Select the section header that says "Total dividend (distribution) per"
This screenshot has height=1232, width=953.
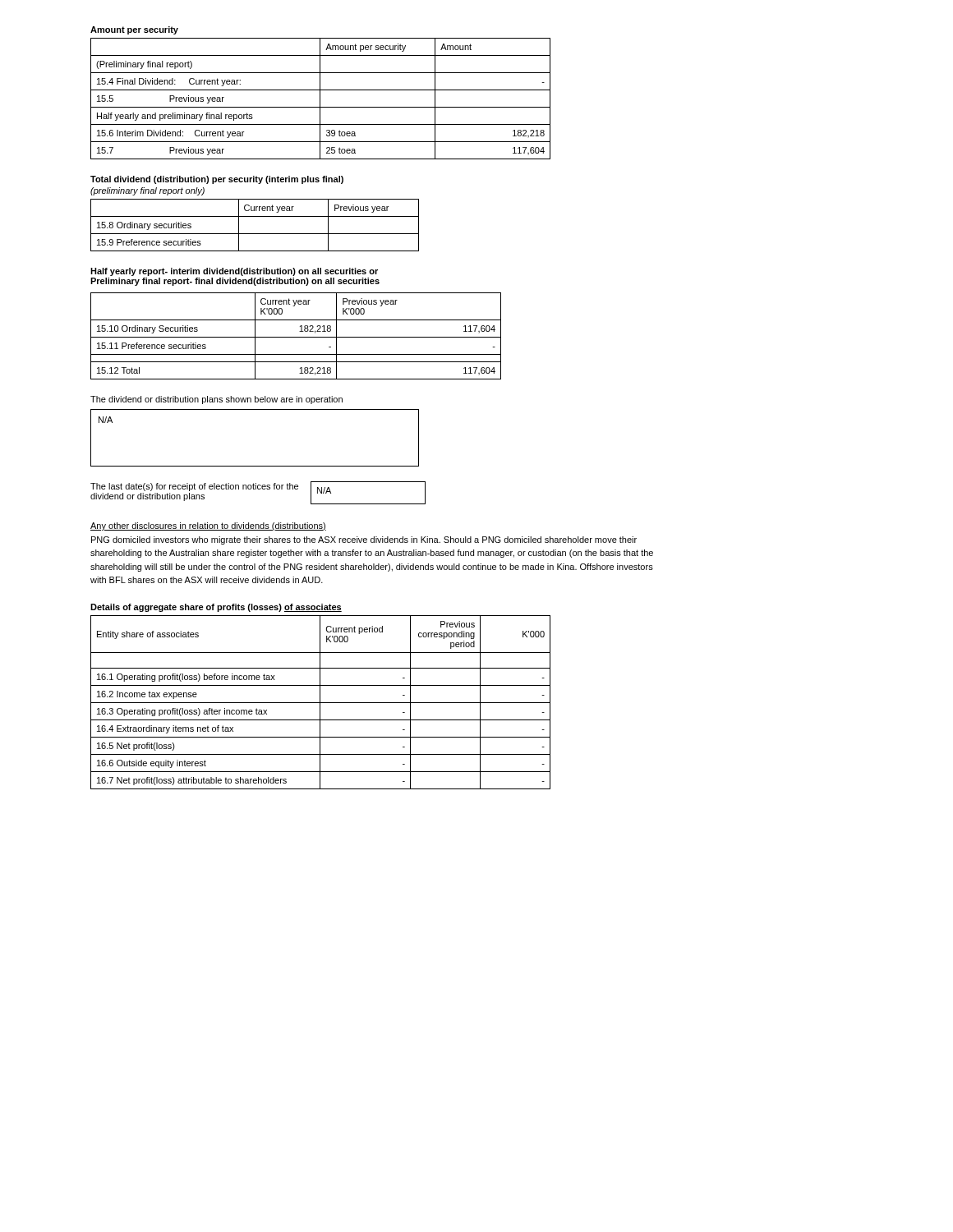[217, 179]
